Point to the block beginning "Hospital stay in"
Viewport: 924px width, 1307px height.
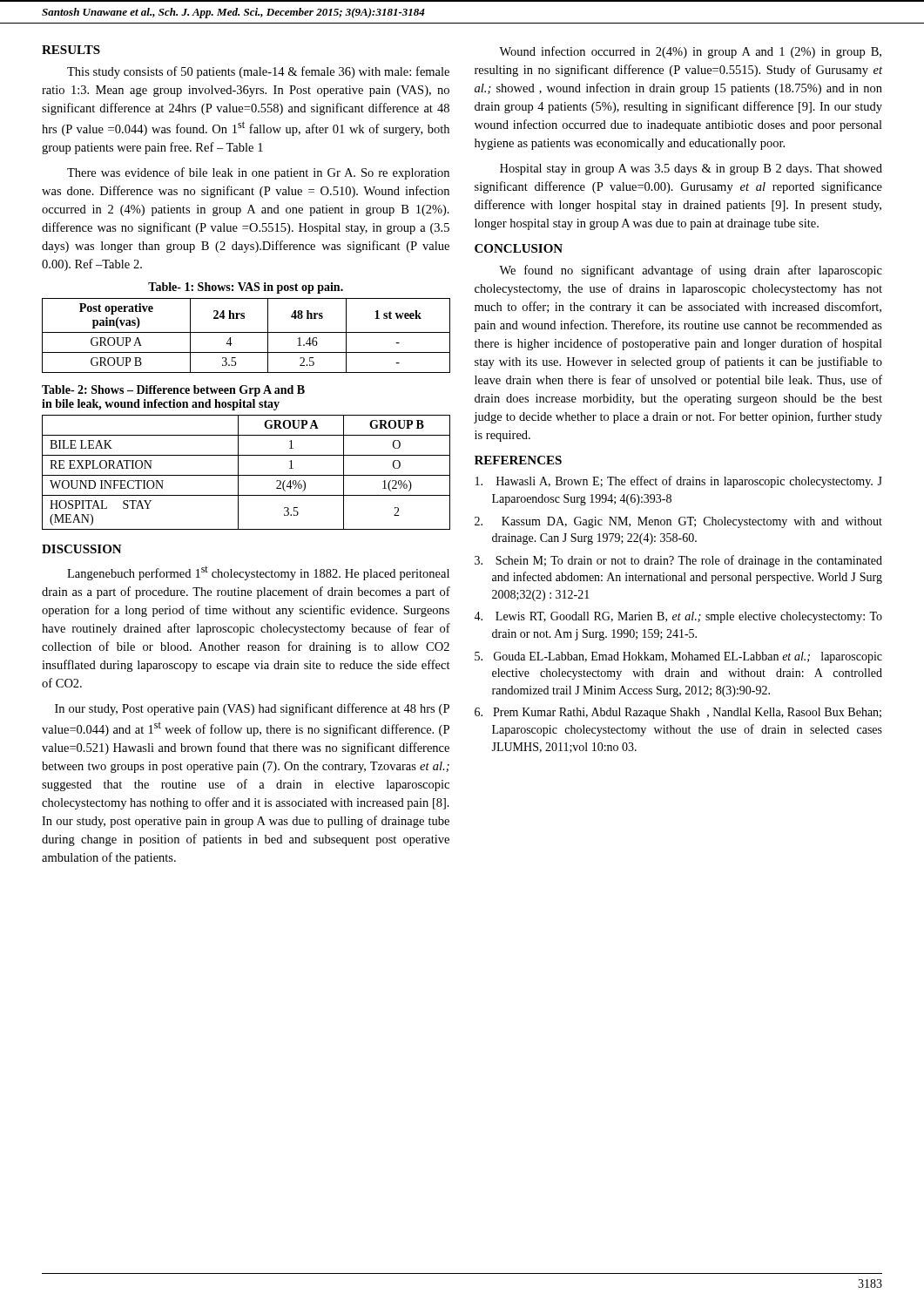[x=678, y=196]
